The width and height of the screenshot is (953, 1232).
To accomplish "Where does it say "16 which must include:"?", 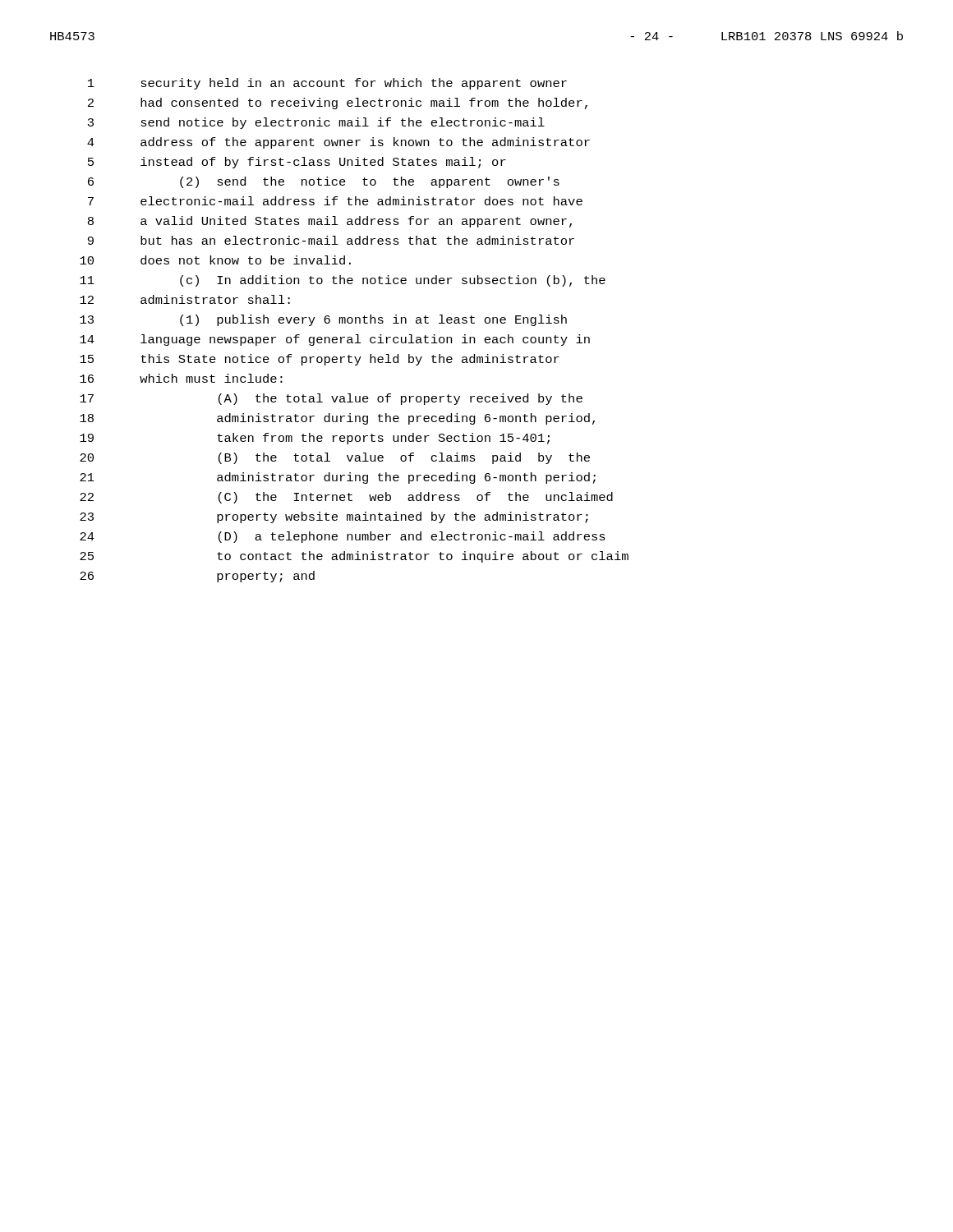I will pos(83,378).
